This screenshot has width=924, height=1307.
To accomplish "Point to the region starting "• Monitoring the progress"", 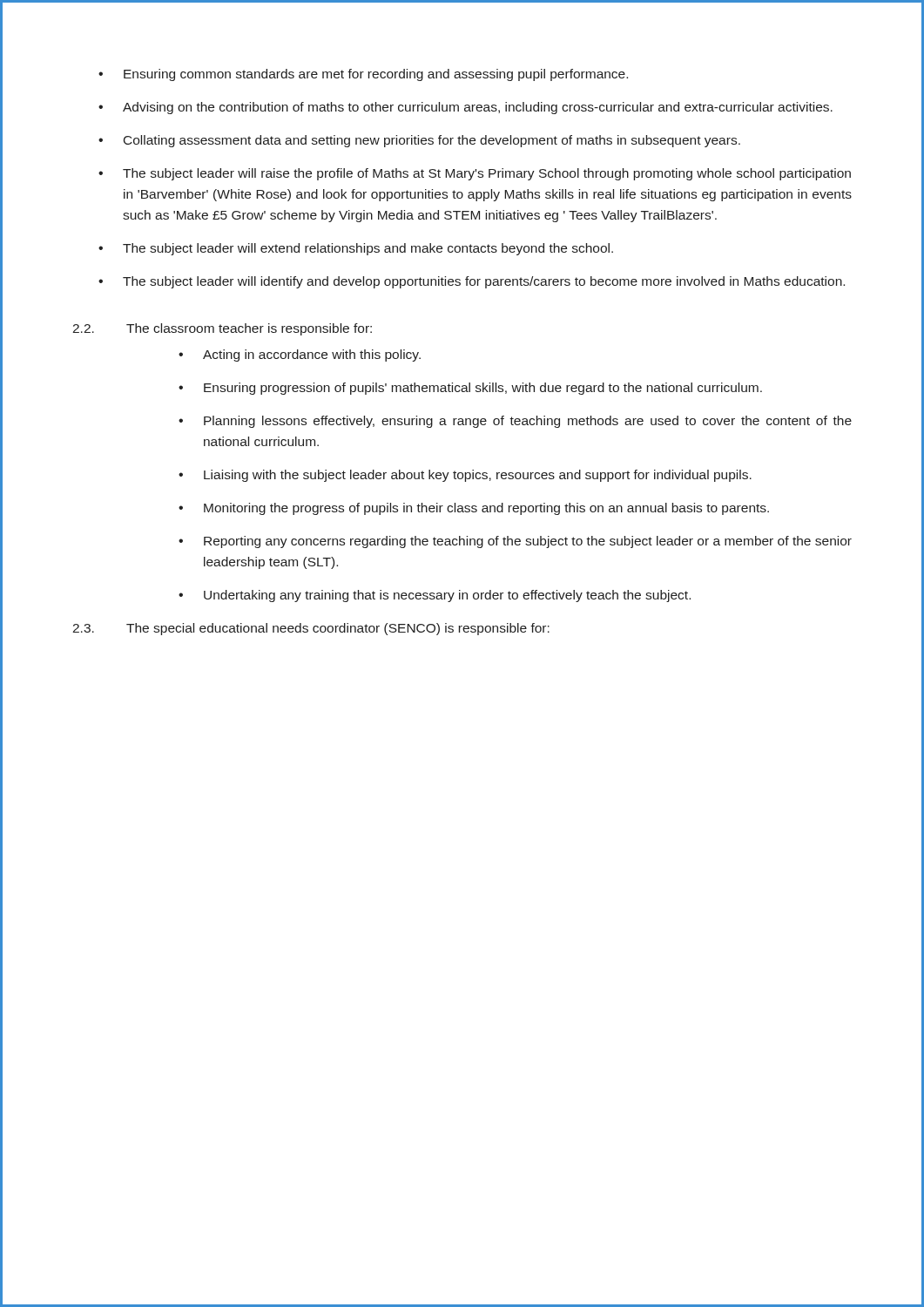I will (515, 508).
